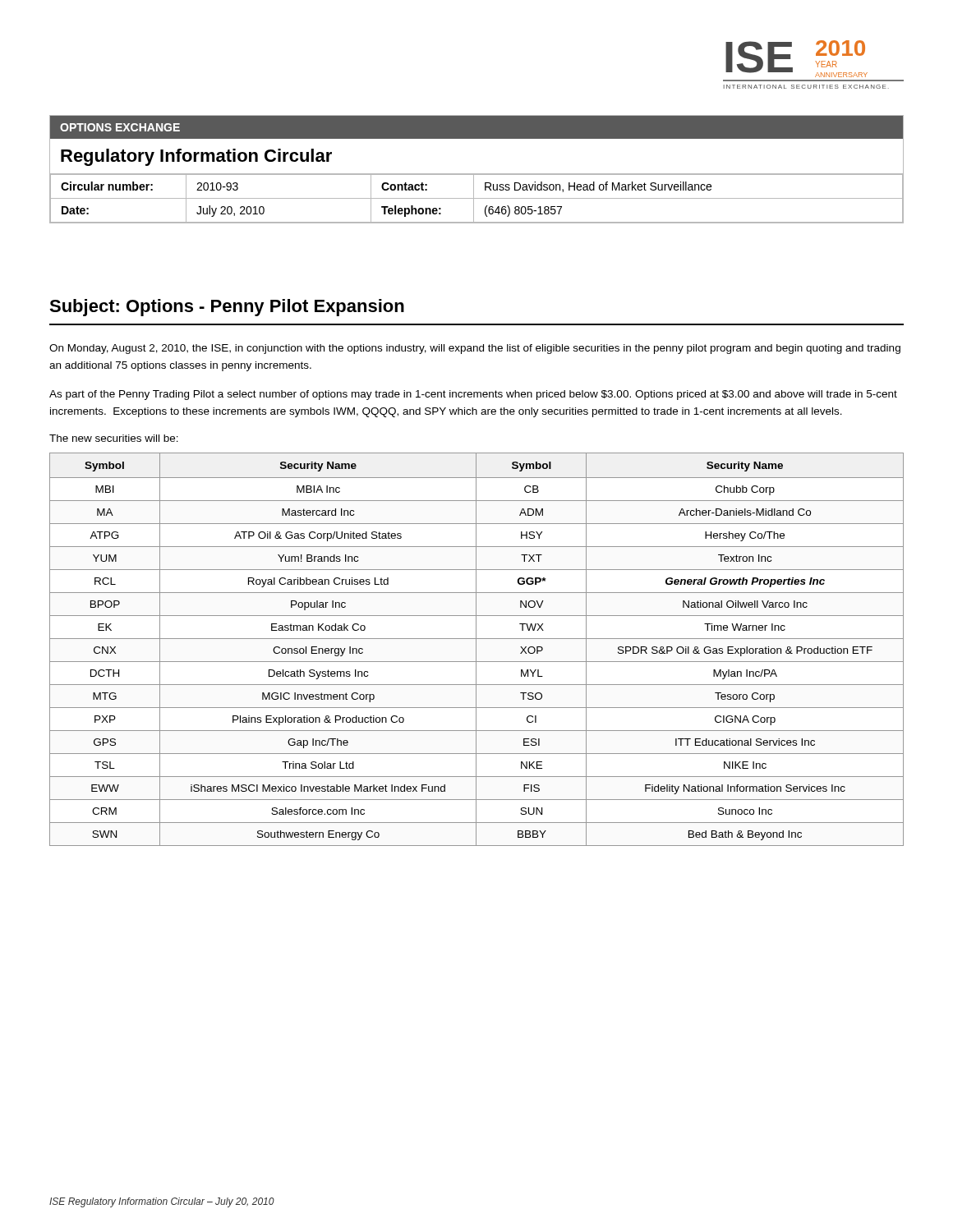Screen dimensions: 1232x953
Task: Select the text block that says "As part of the"
Action: pyautogui.click(x=473, y=402)
